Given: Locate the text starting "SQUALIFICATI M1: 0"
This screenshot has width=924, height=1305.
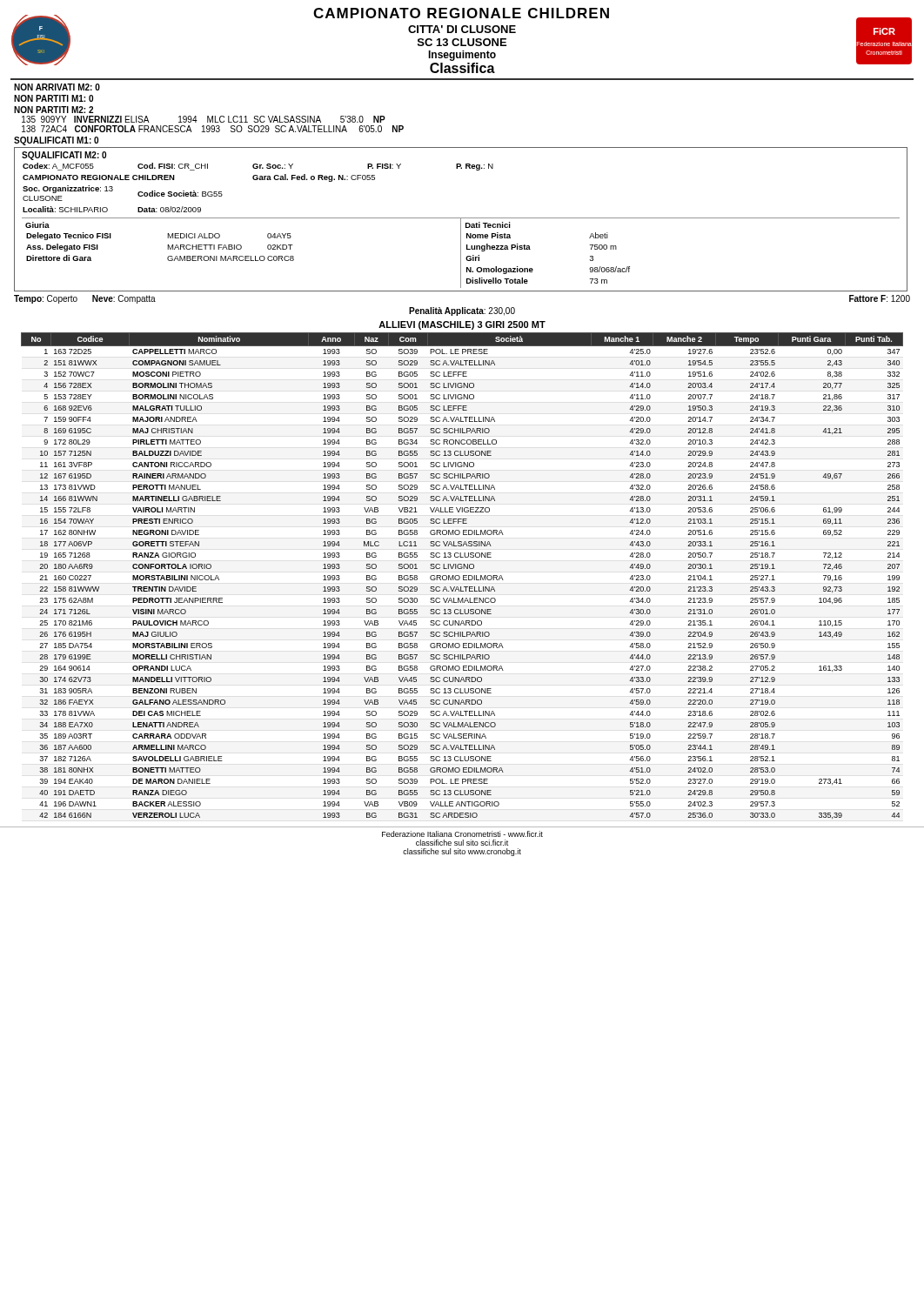Looking at the screenshot, I should (x=56, y=140).
